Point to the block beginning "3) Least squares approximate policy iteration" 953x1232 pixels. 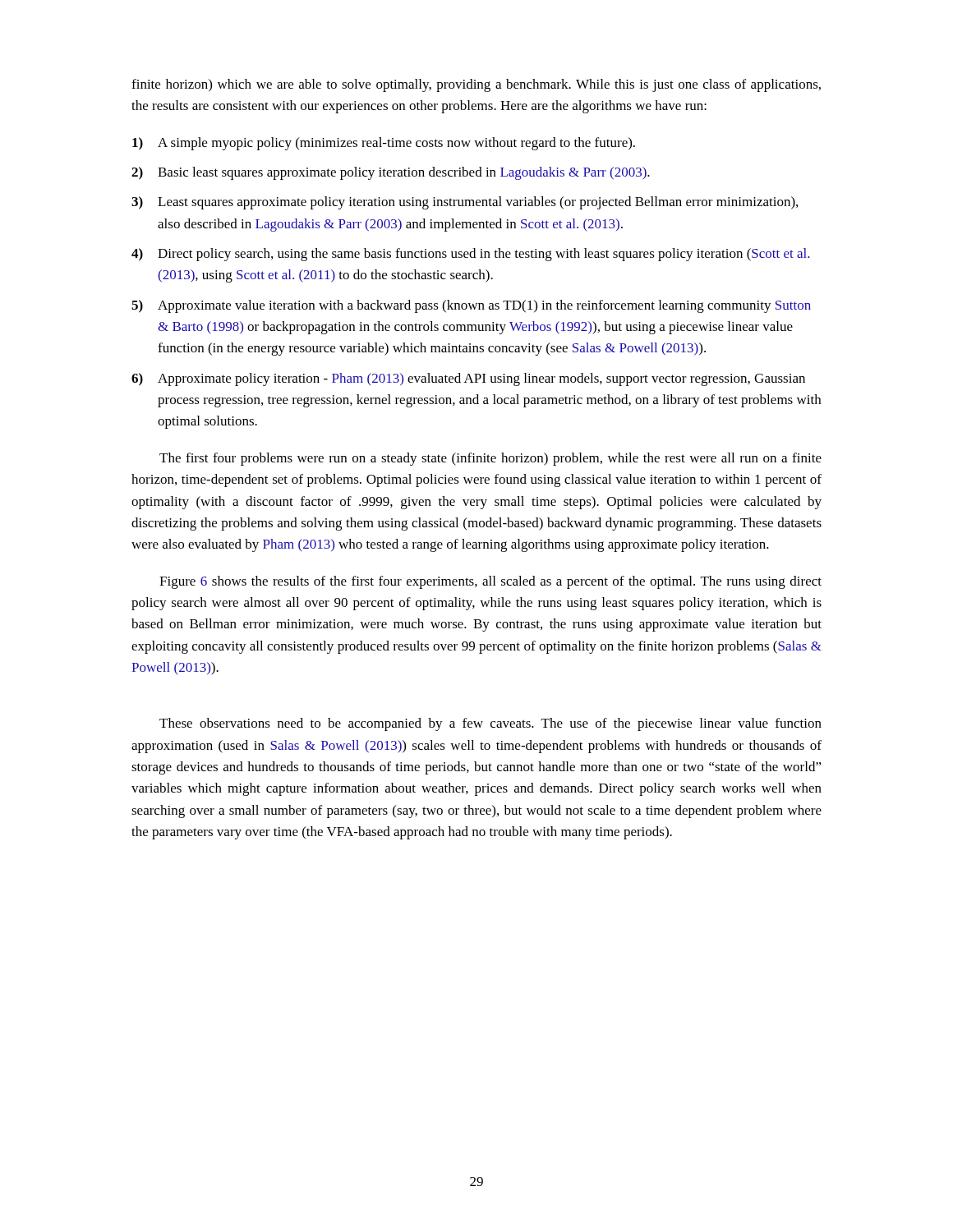(476, 213)
